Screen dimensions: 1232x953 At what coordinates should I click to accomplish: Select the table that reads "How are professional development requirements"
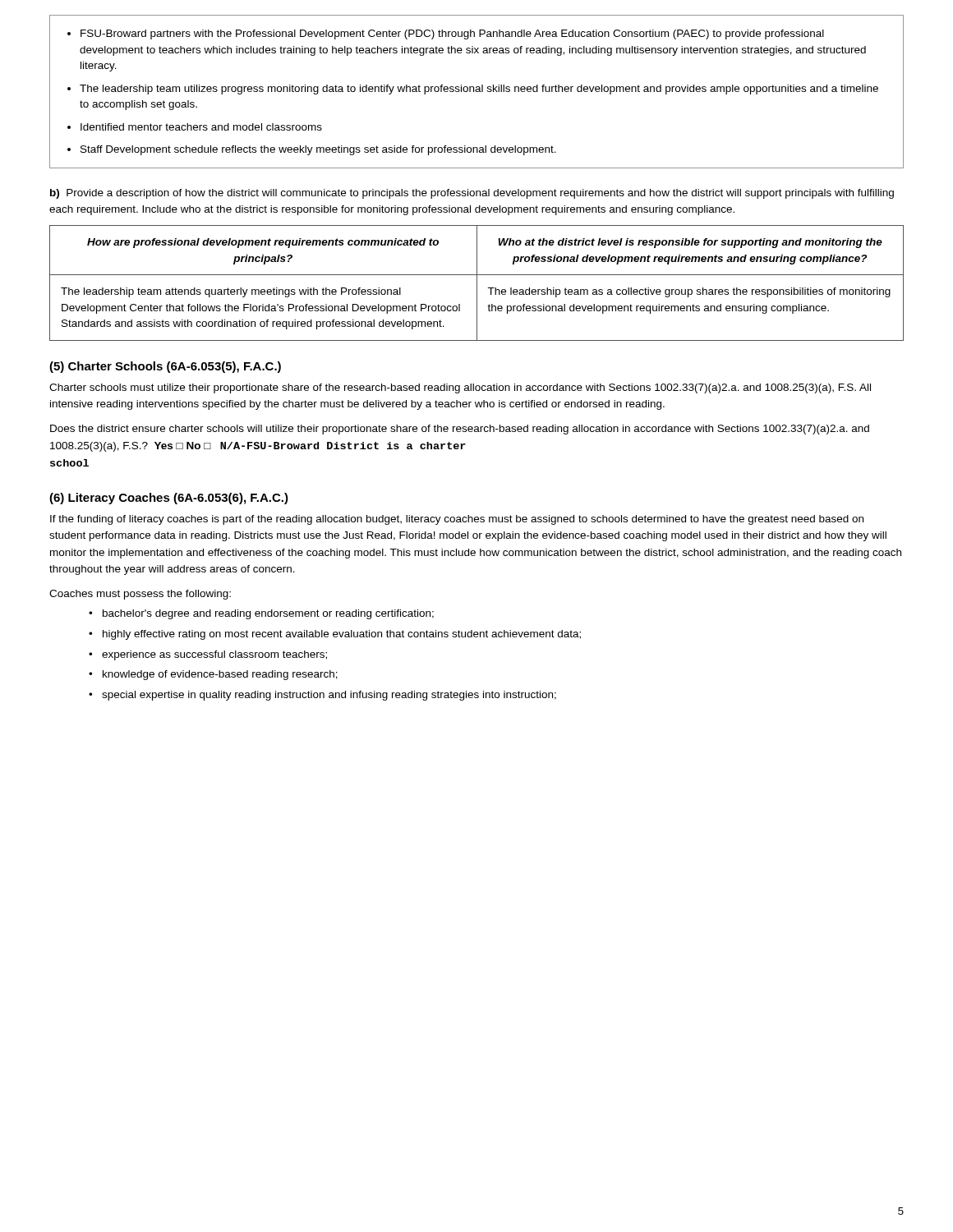[476, 283]
